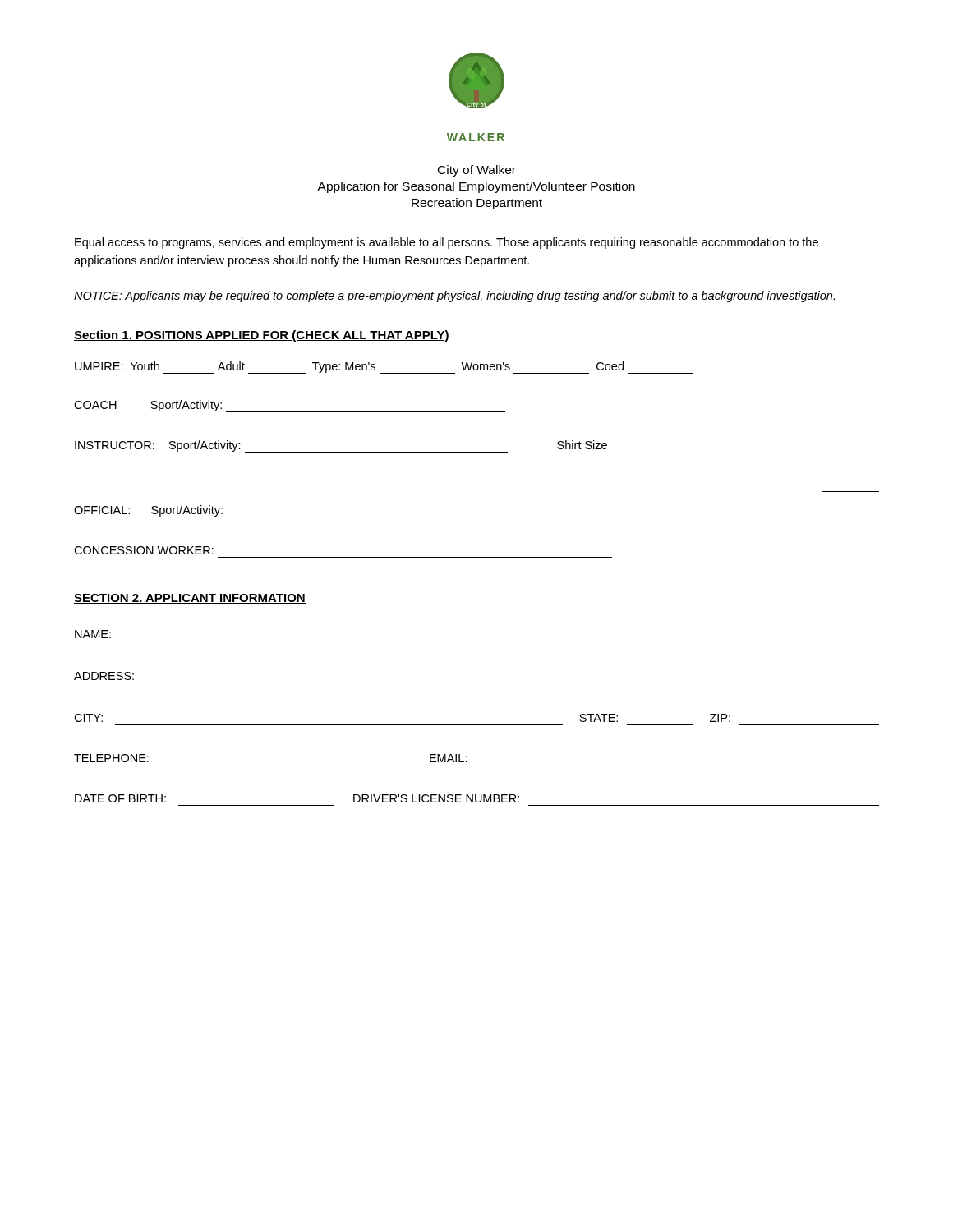Point to "SECTION 2. APPLICANT INFORMATION"
The height and width of the screenshot is (1232, 953).
click(x=190, y=598)
